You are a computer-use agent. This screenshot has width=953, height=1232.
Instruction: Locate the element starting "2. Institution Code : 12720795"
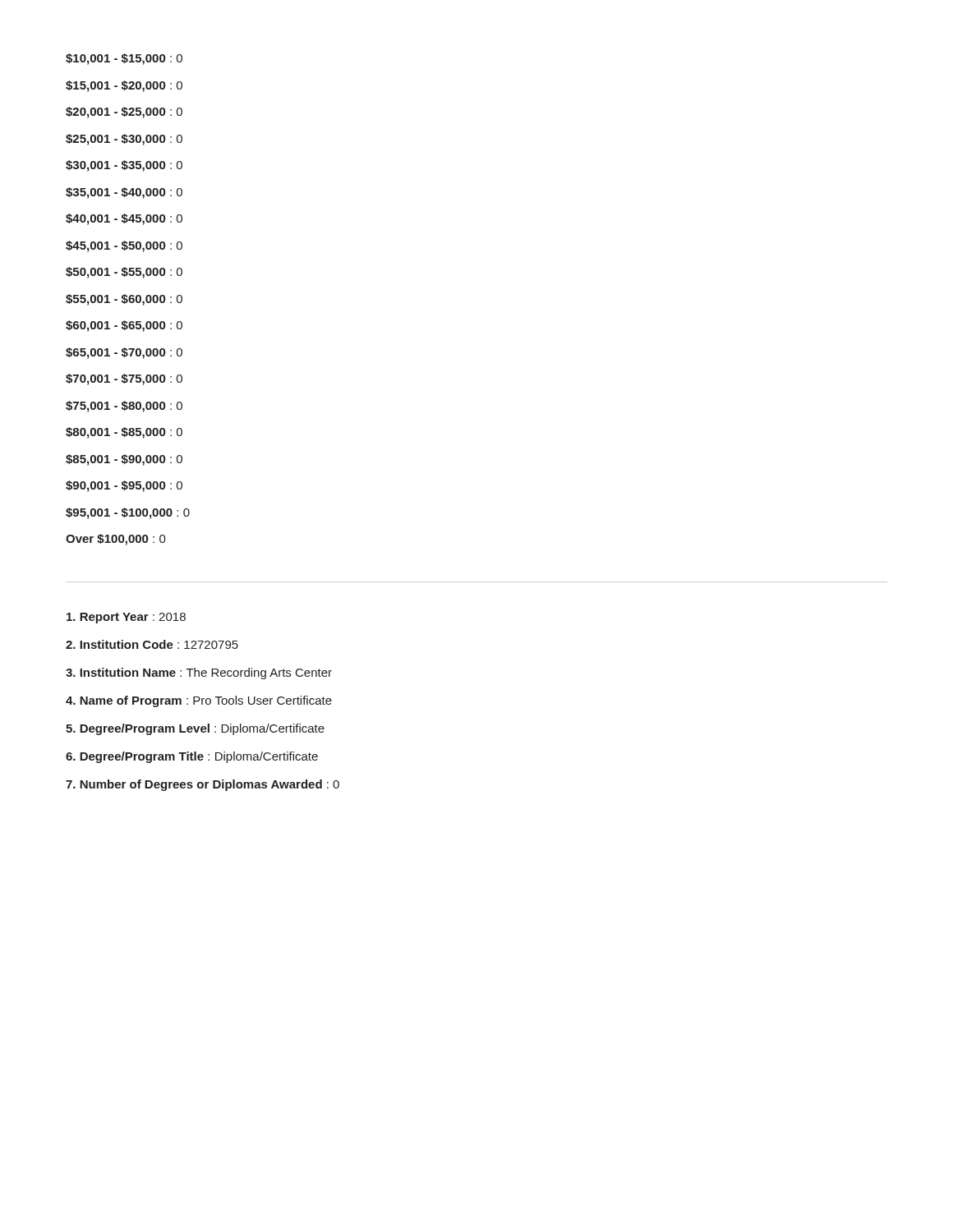pos(152,644)
